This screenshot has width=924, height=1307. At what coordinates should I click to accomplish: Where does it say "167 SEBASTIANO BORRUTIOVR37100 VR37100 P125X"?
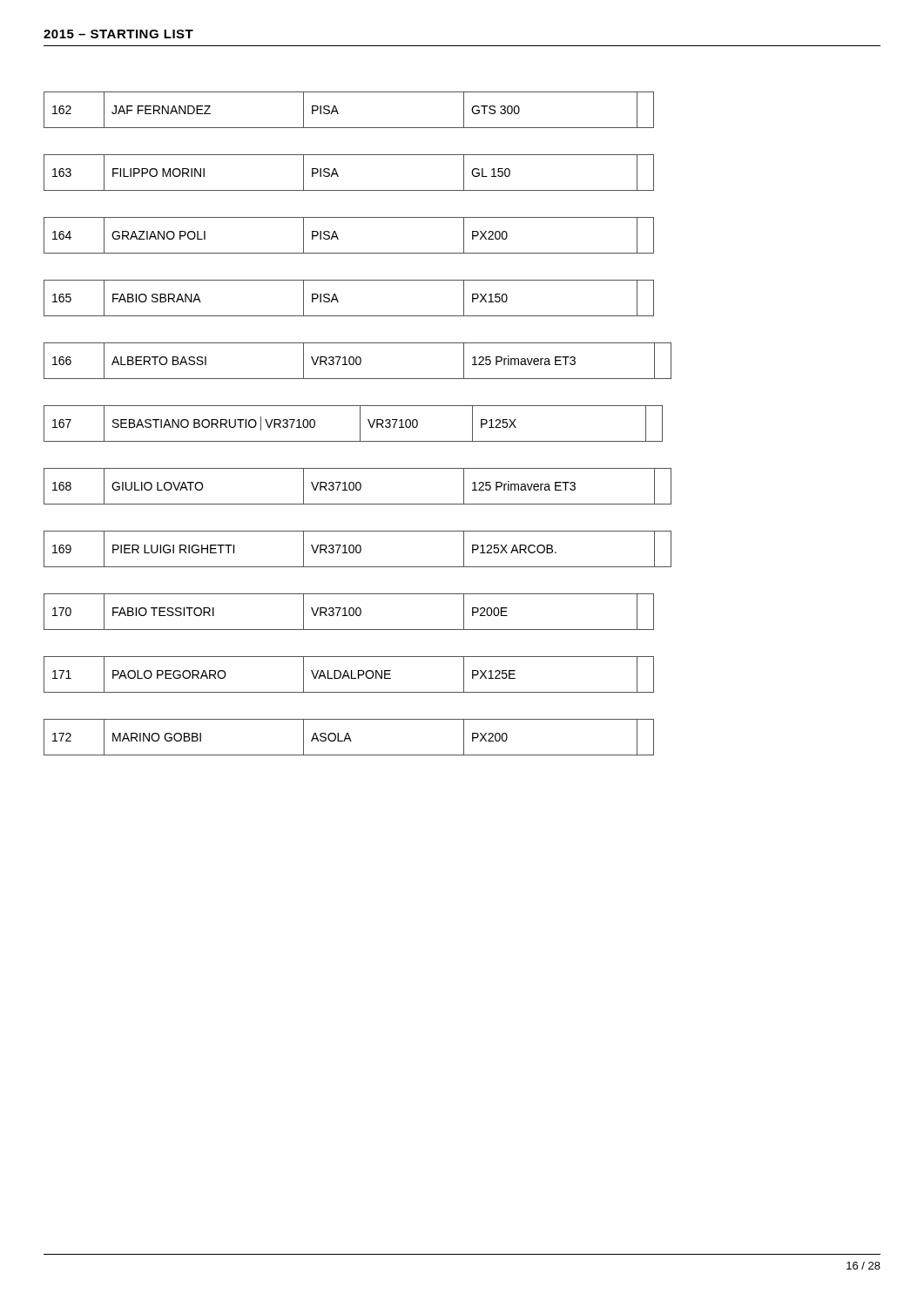coord(353,423)
